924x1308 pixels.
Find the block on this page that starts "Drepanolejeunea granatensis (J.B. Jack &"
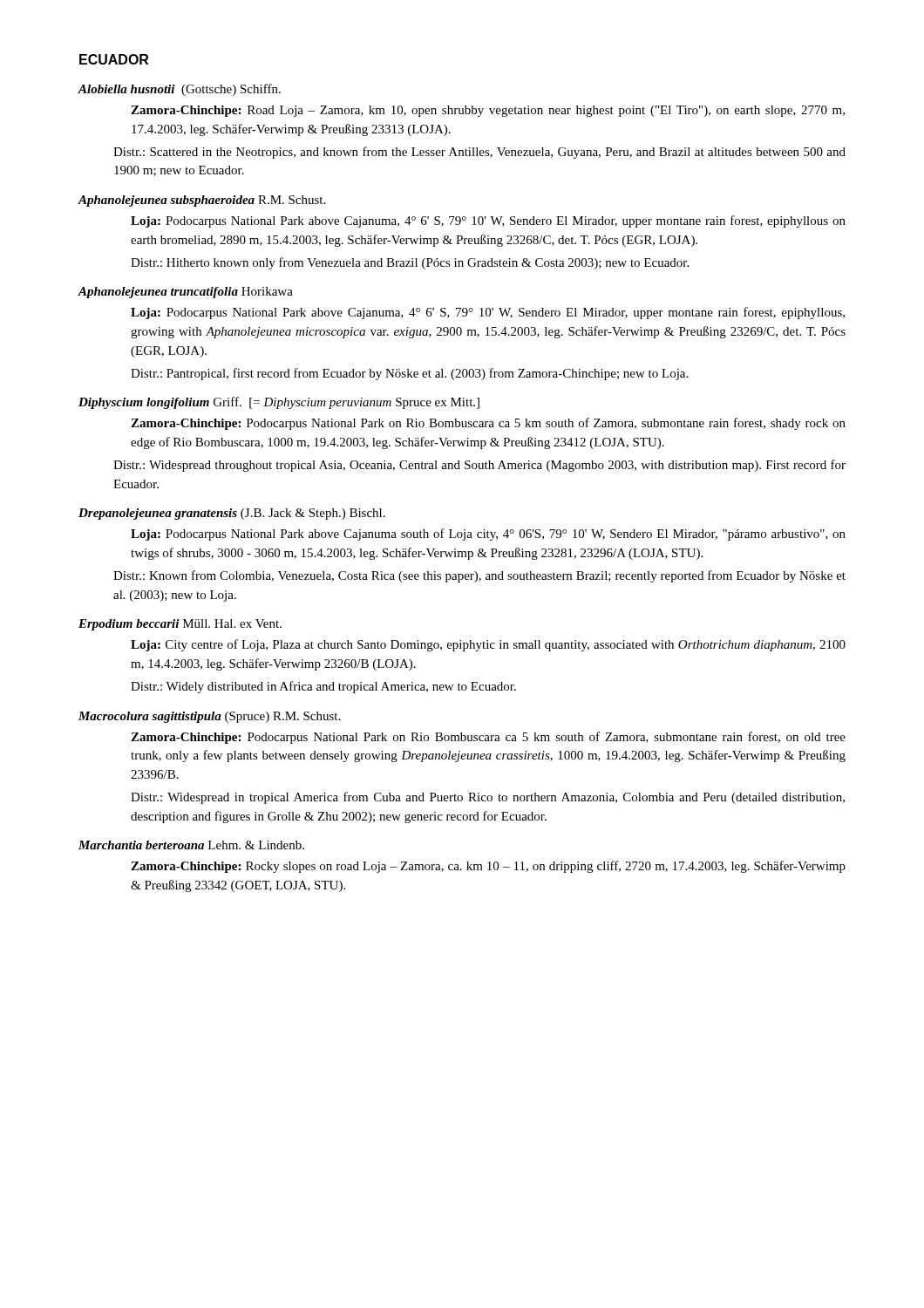coord(462,555)
